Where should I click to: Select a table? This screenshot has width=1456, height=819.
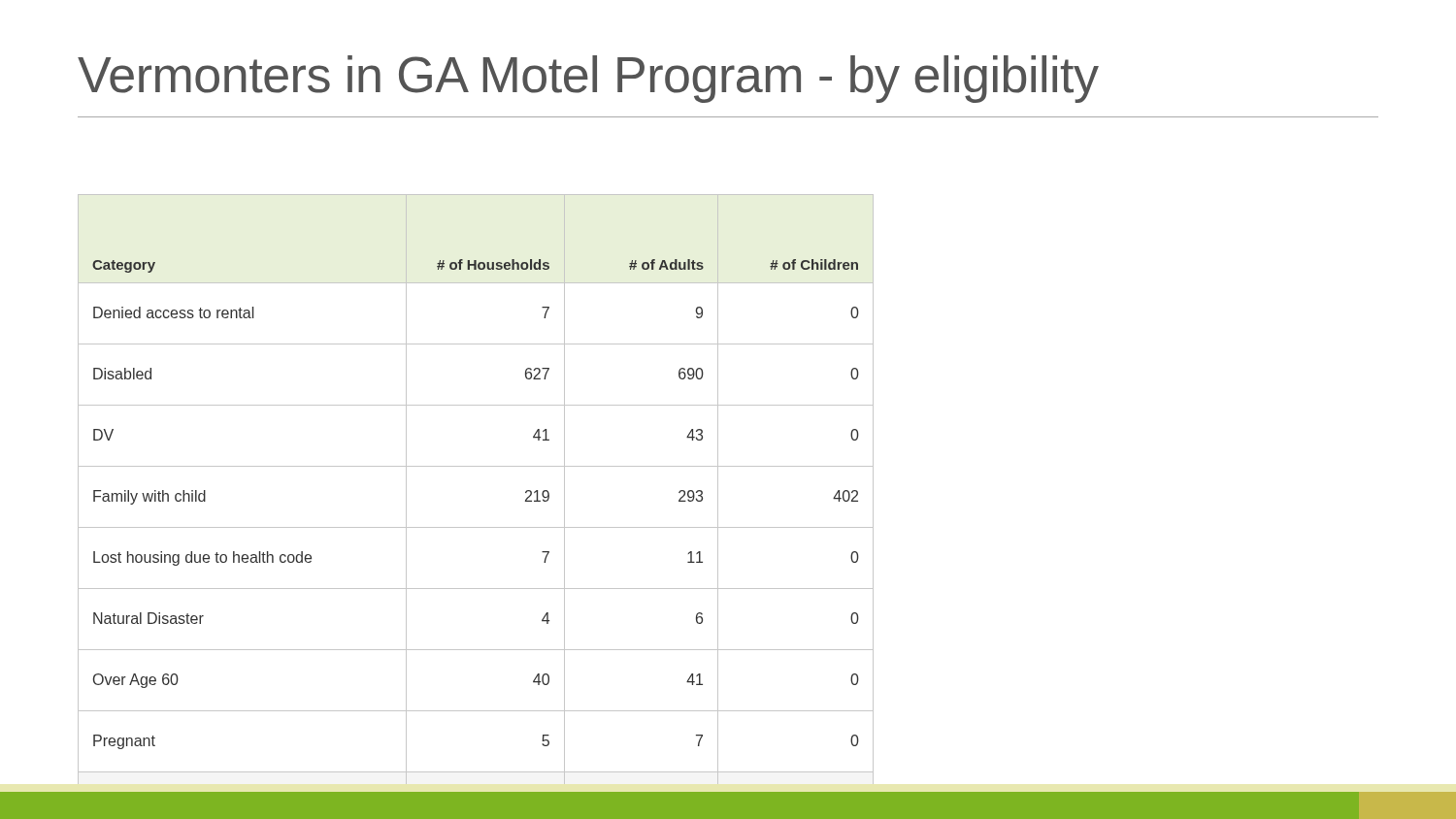(x=476, y=507)
